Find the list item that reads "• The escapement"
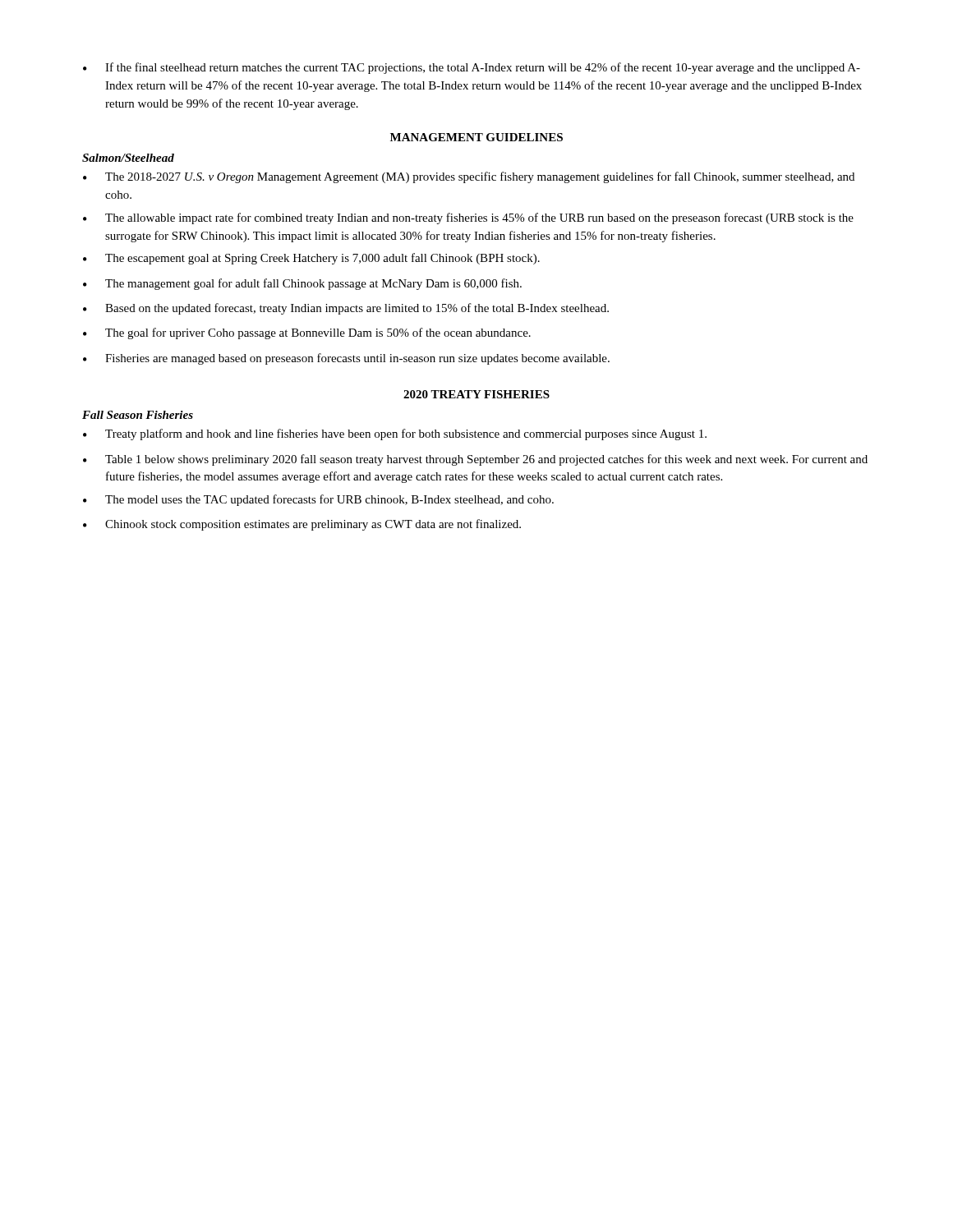The width and height of the screenshot is (953, 1232). [x=476, y=260]
